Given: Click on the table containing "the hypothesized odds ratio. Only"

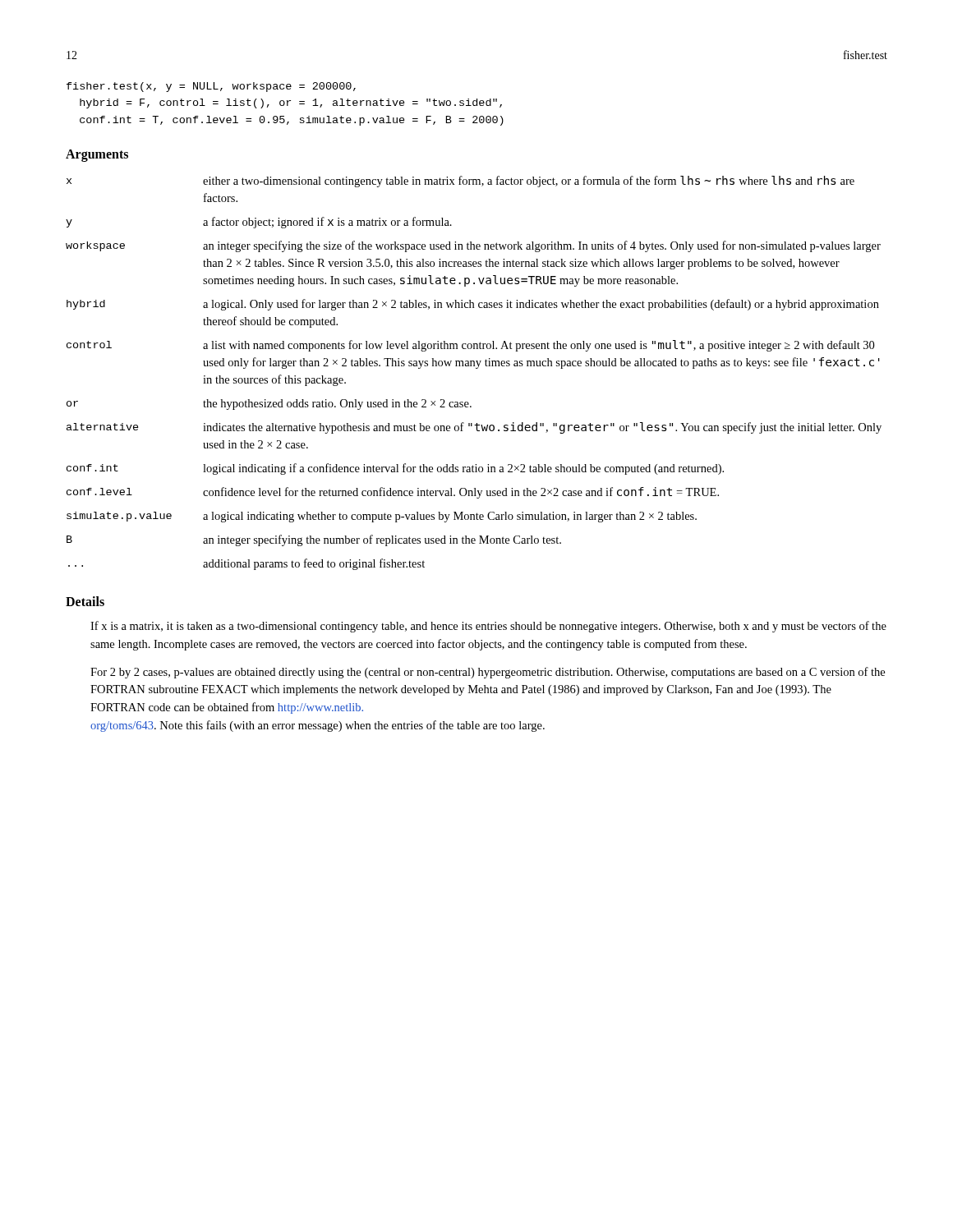Looking at the screenshot, I should click(x=476, y=373).
